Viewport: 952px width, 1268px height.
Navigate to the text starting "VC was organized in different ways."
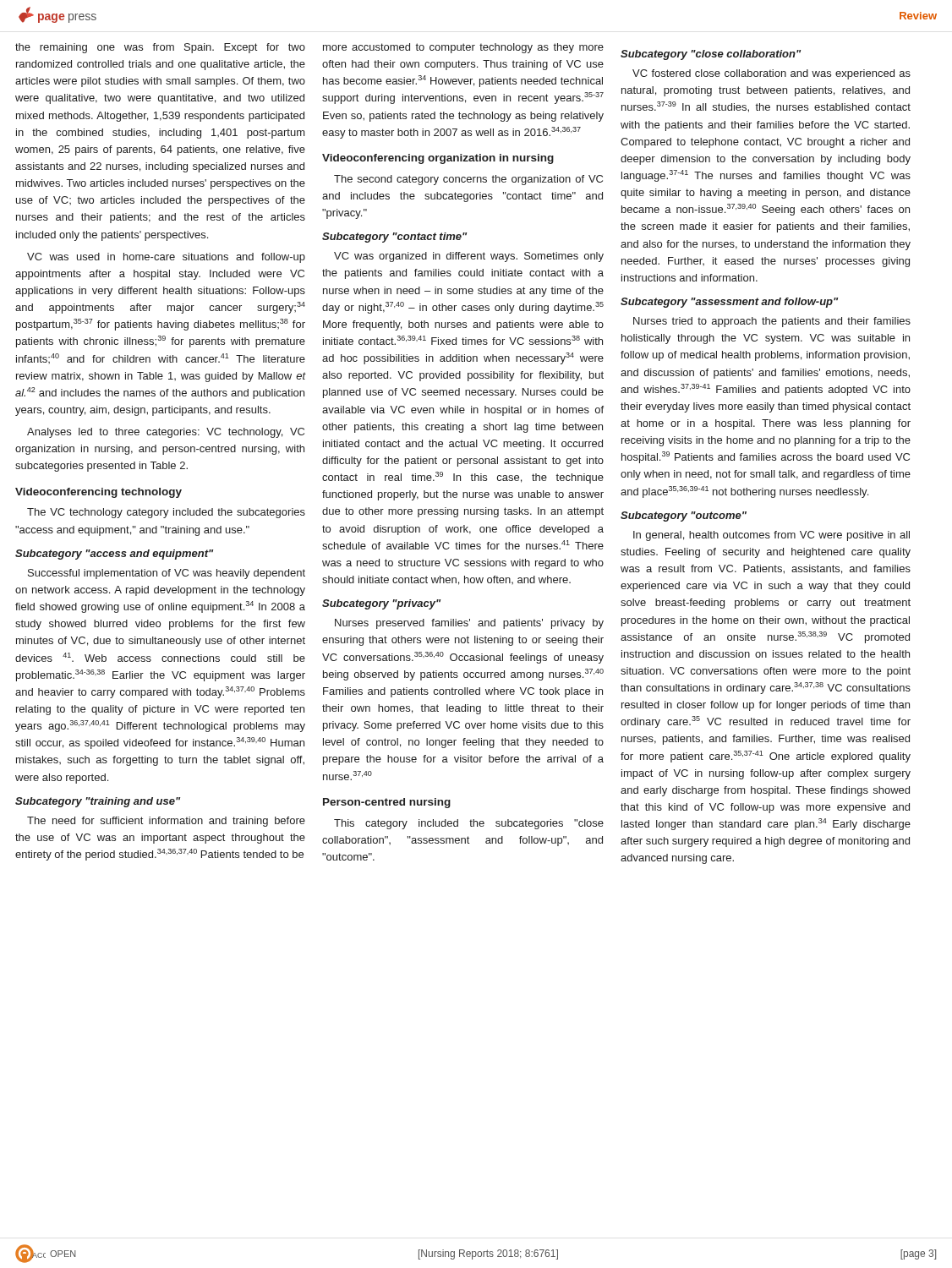tap(463, 418)
